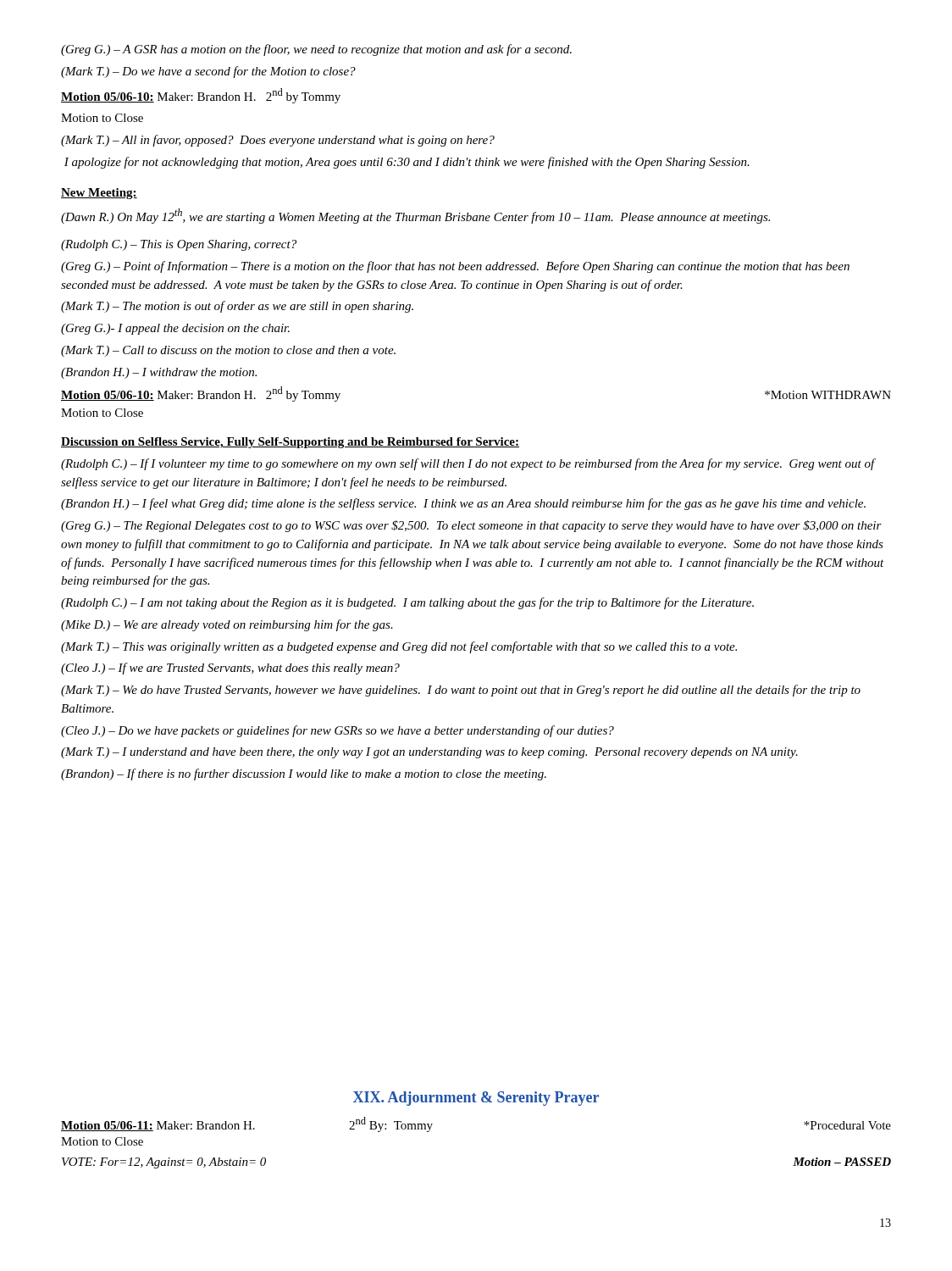Select the element starting "(Greg G.) – A"
Image resolution: width=952 pixels, height=1271 pixels.
(316, 50)
